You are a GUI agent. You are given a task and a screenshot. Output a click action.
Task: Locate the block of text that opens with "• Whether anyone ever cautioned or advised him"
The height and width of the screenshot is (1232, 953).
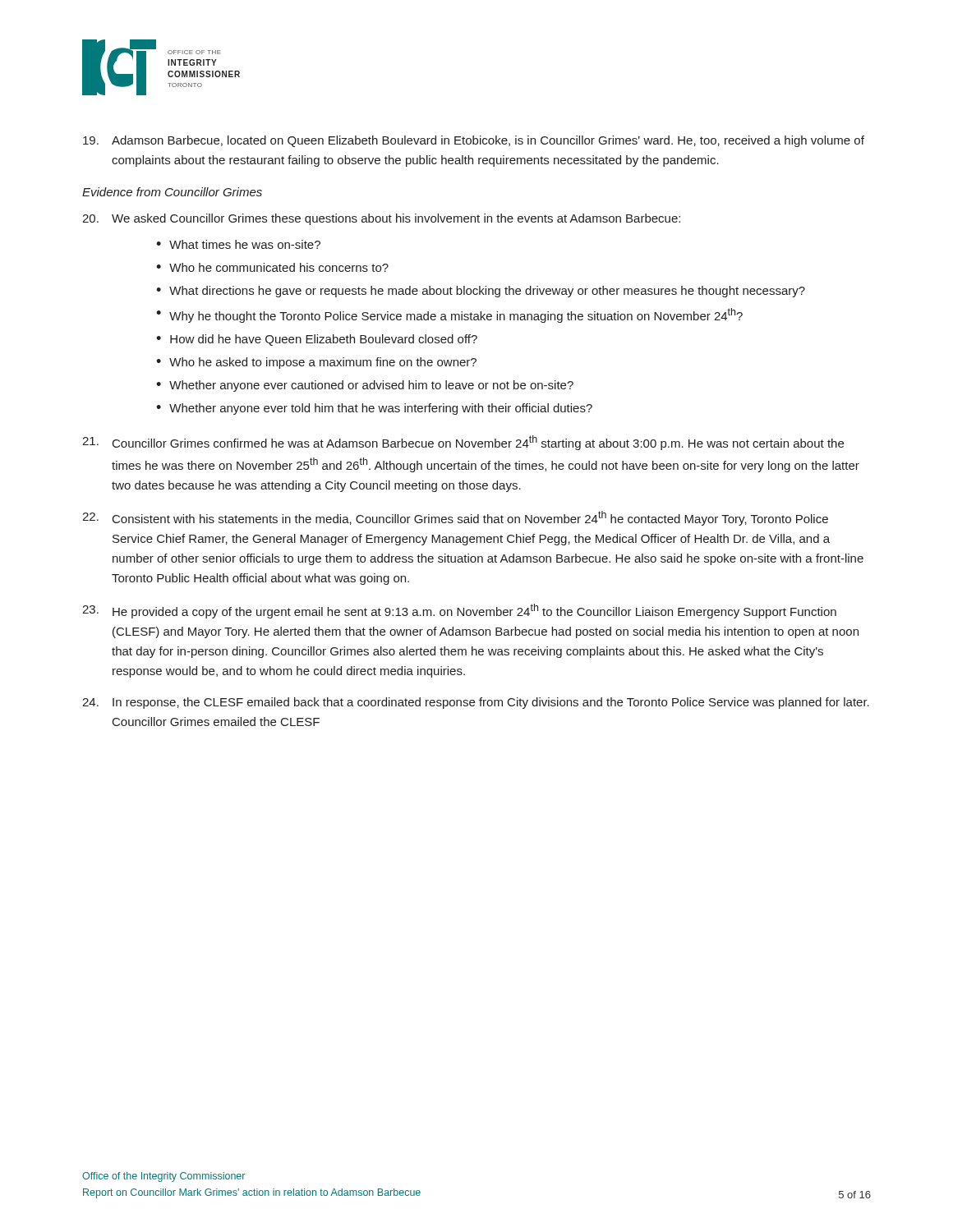coord(365,385)
